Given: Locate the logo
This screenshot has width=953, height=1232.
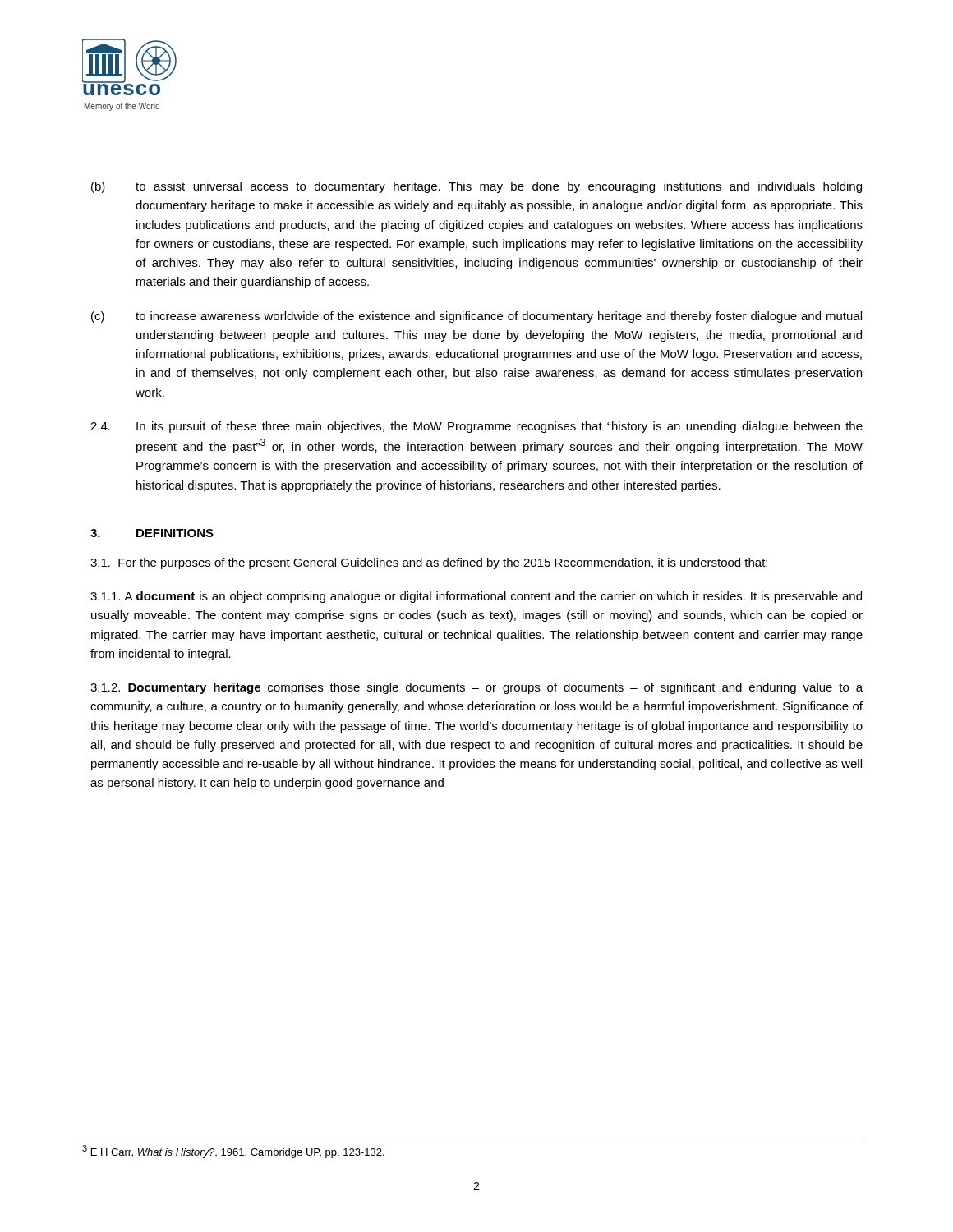Looking at the screenshot, I should tap(138, 80).
